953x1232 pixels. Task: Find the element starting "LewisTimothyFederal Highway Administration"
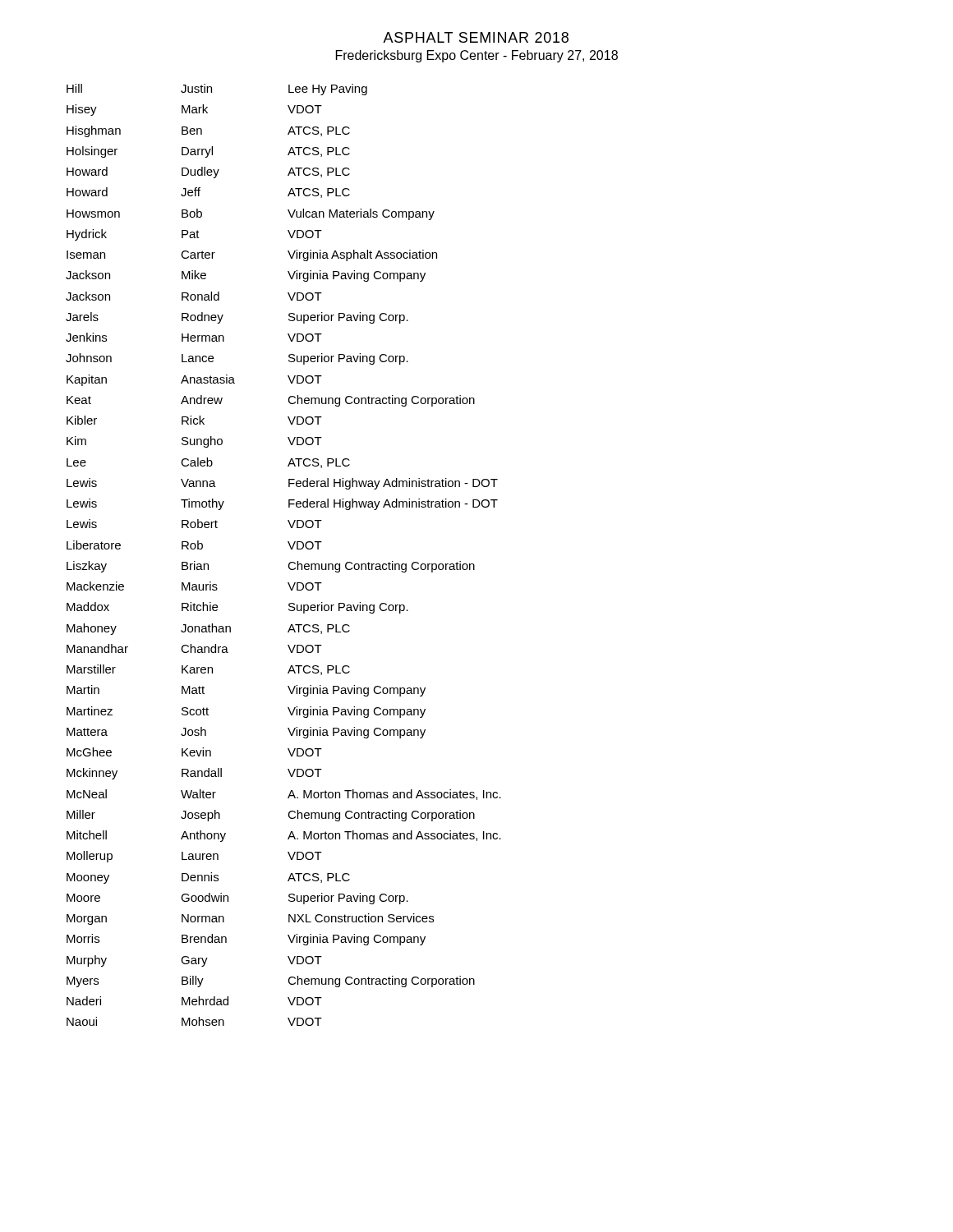tap(476, 503)
